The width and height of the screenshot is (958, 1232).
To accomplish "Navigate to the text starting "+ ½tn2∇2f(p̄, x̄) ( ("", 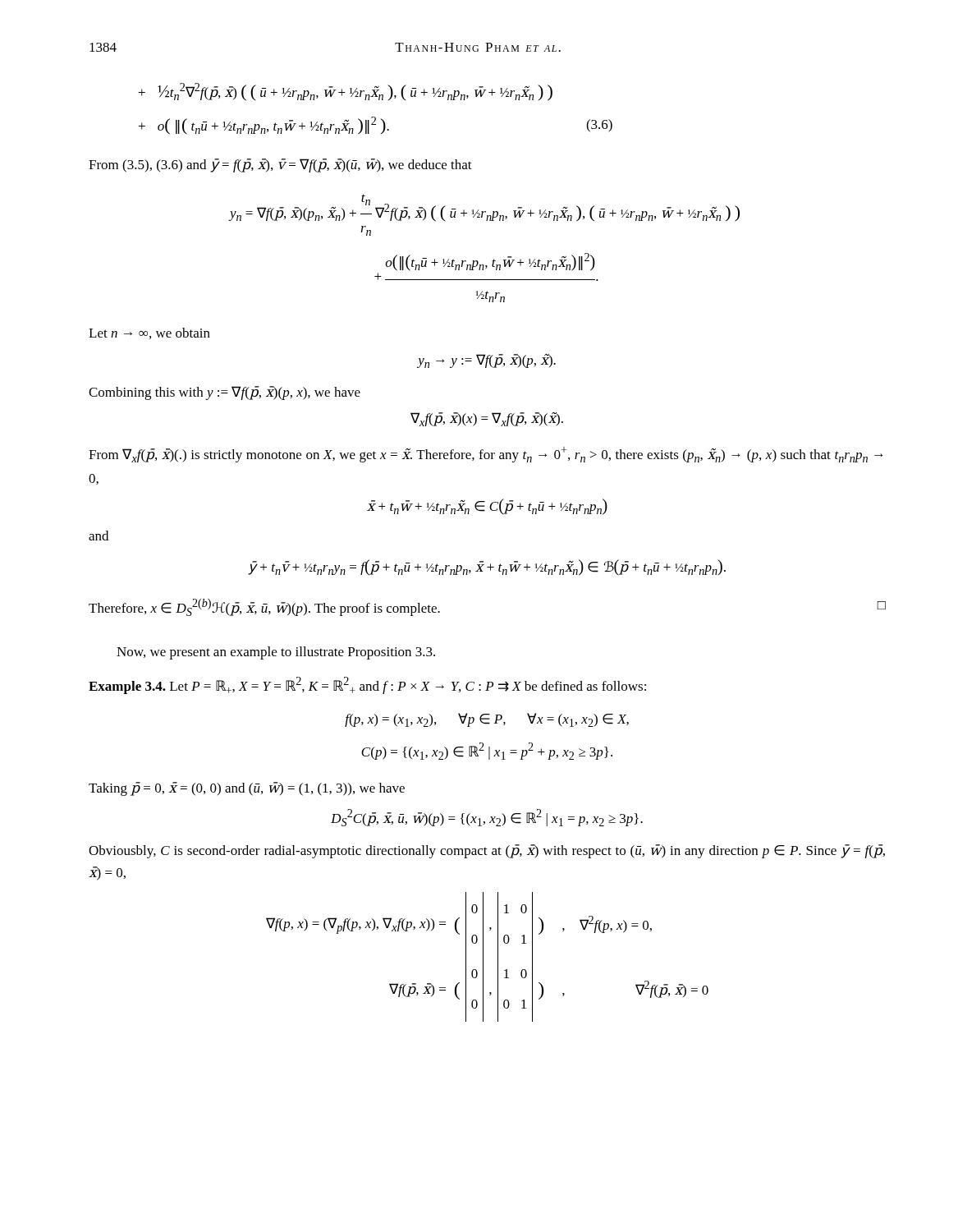I will pyautogui.click(x=376, y=108).
